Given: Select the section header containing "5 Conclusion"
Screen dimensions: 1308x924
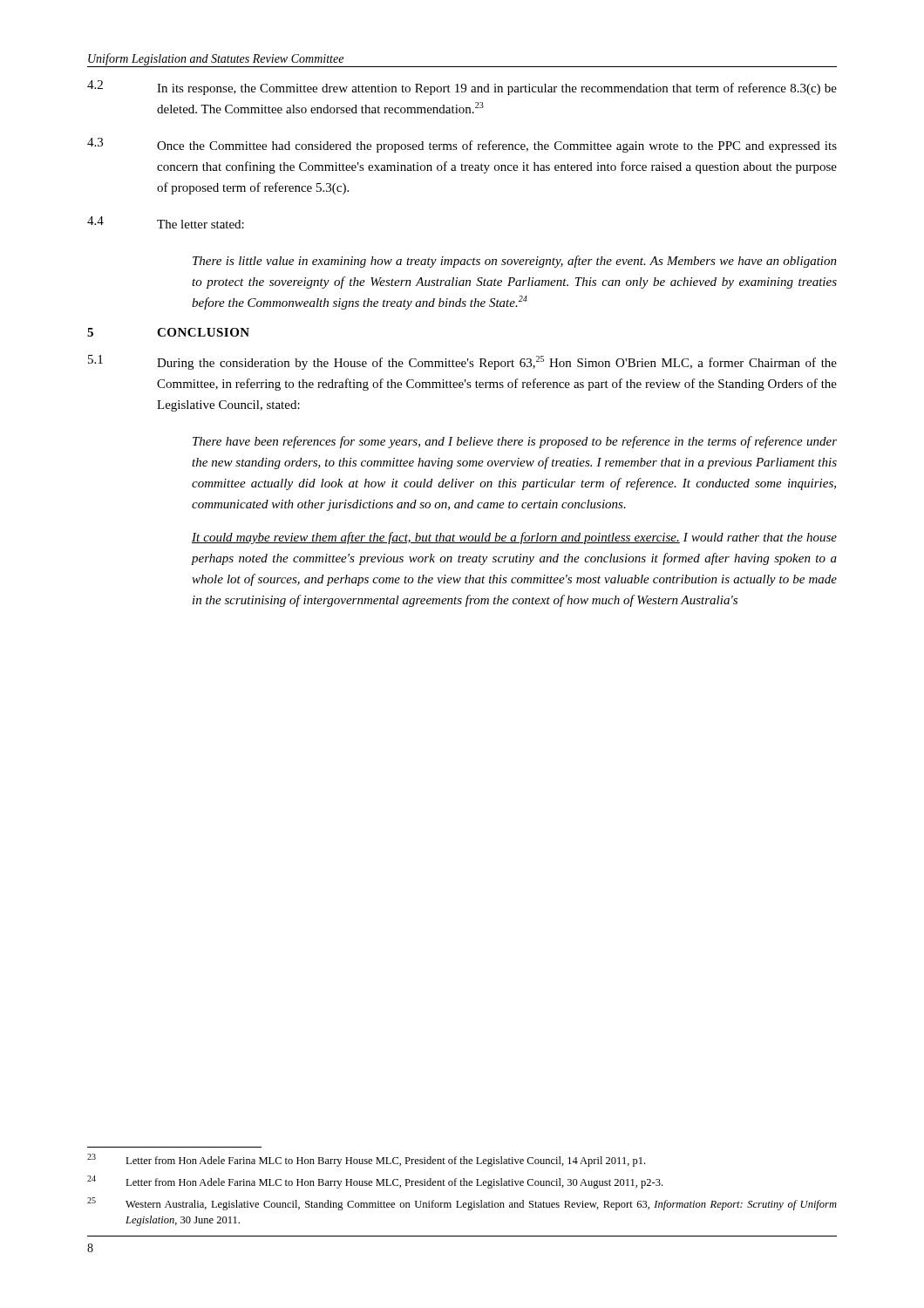Looking at the screenshot, I should (x=169, y=333).
